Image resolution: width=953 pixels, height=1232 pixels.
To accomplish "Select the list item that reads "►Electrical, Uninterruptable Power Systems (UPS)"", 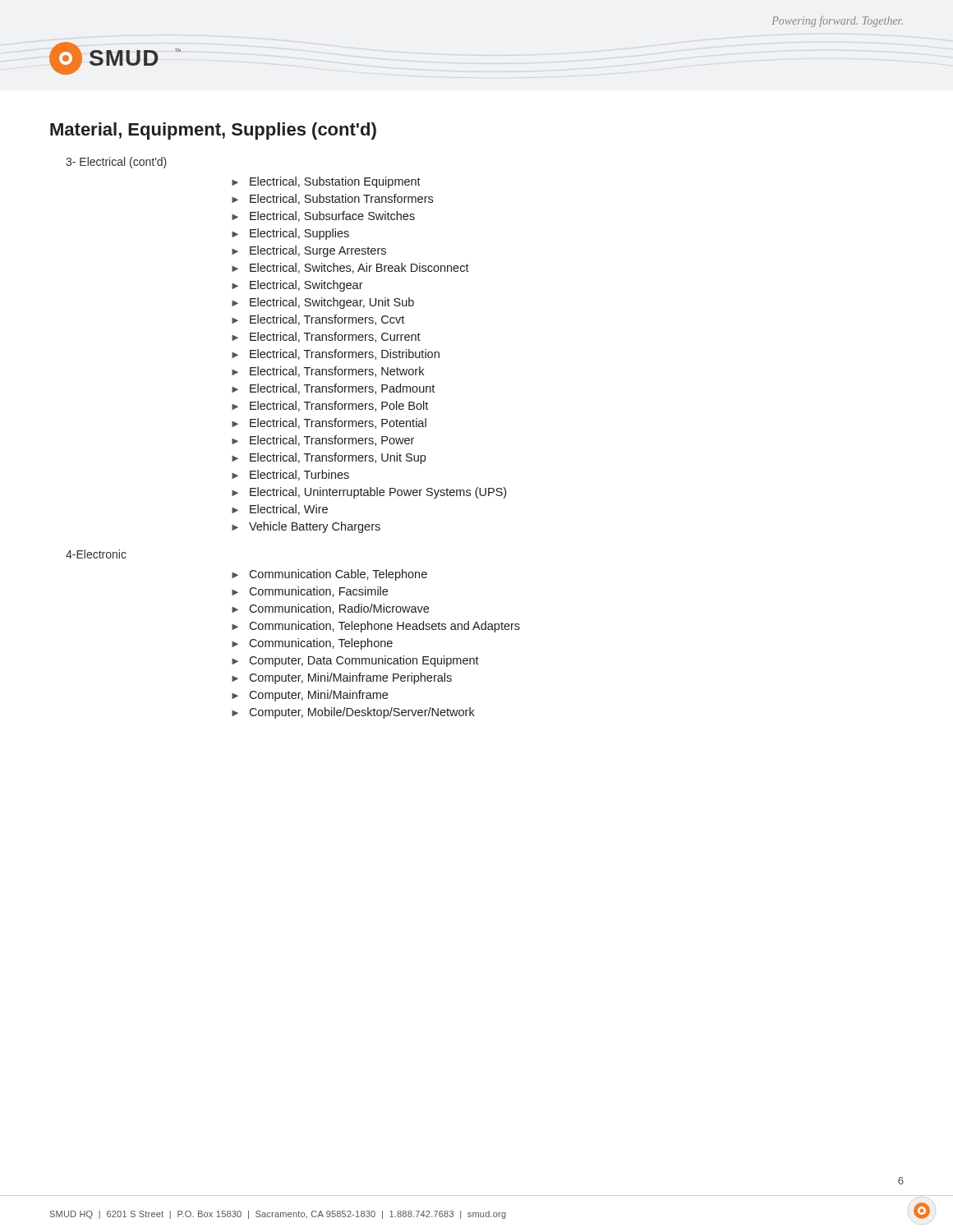I will pyautogui.click(x=369, y=492).
